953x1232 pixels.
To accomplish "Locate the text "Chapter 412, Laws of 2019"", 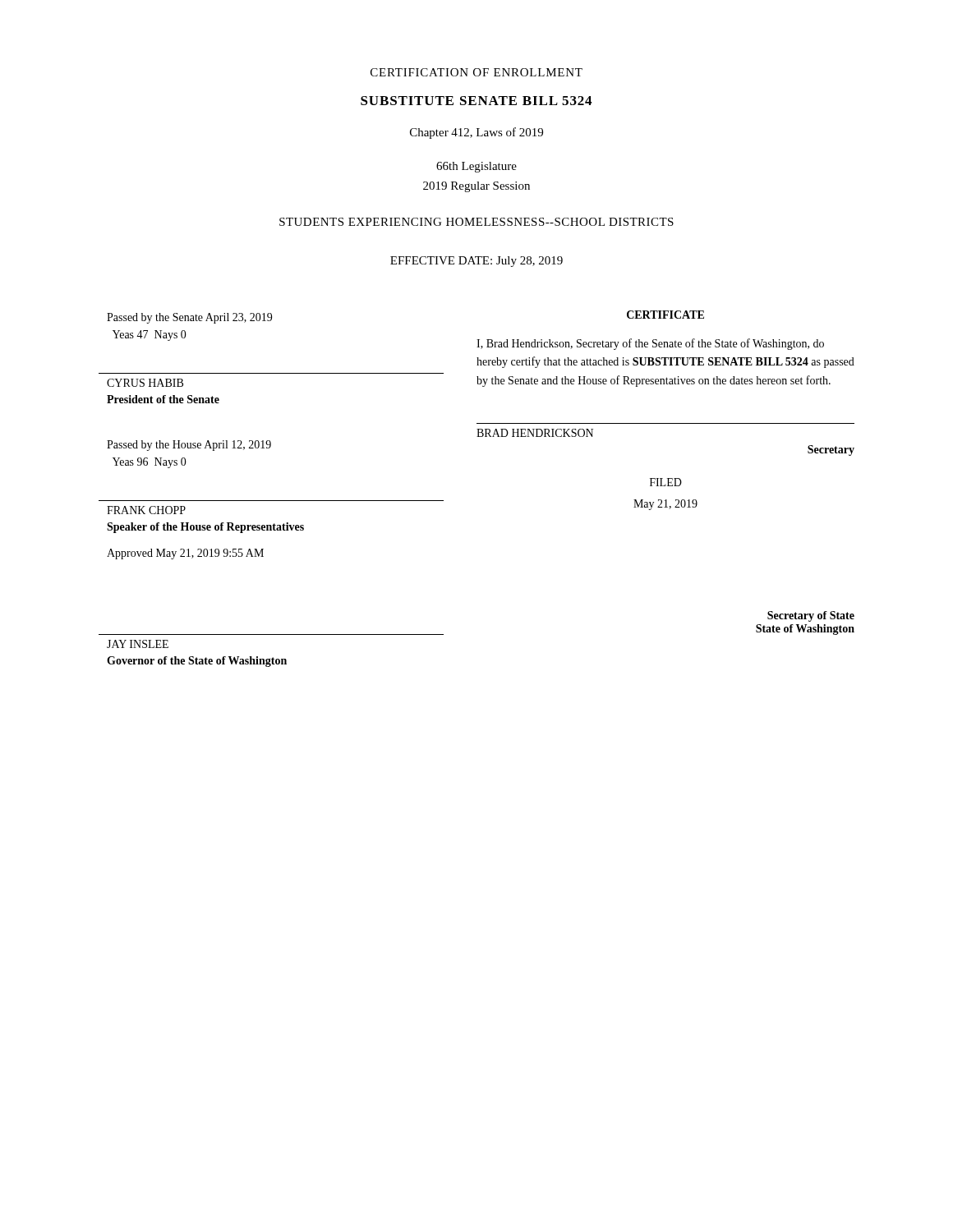I will coord(476,132).
